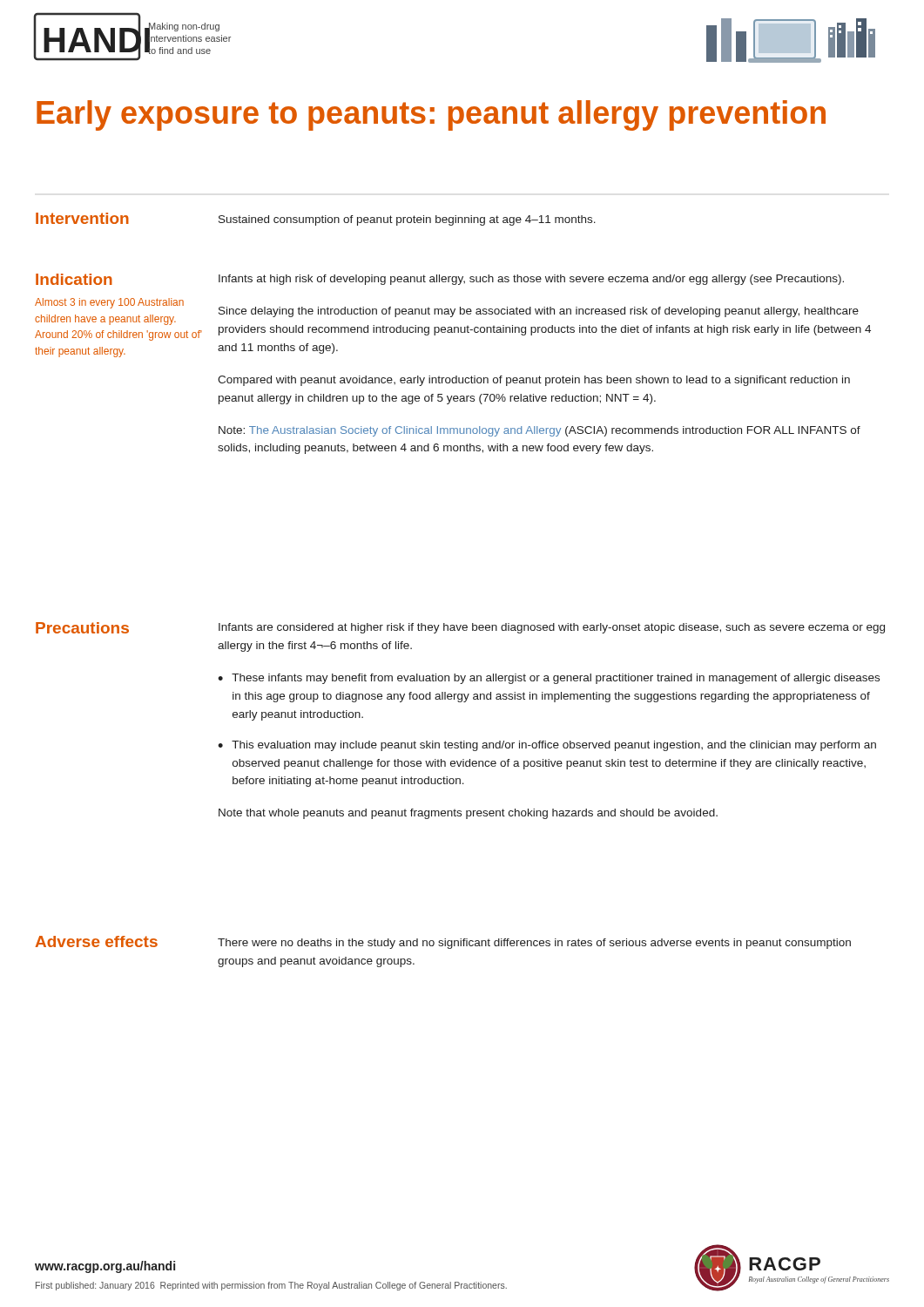Screen dimensions: 1307x924
Task: Click on the text block starting "Sustained consumption of peanut protein beginning at"
Action: click(x=553, y=220)
